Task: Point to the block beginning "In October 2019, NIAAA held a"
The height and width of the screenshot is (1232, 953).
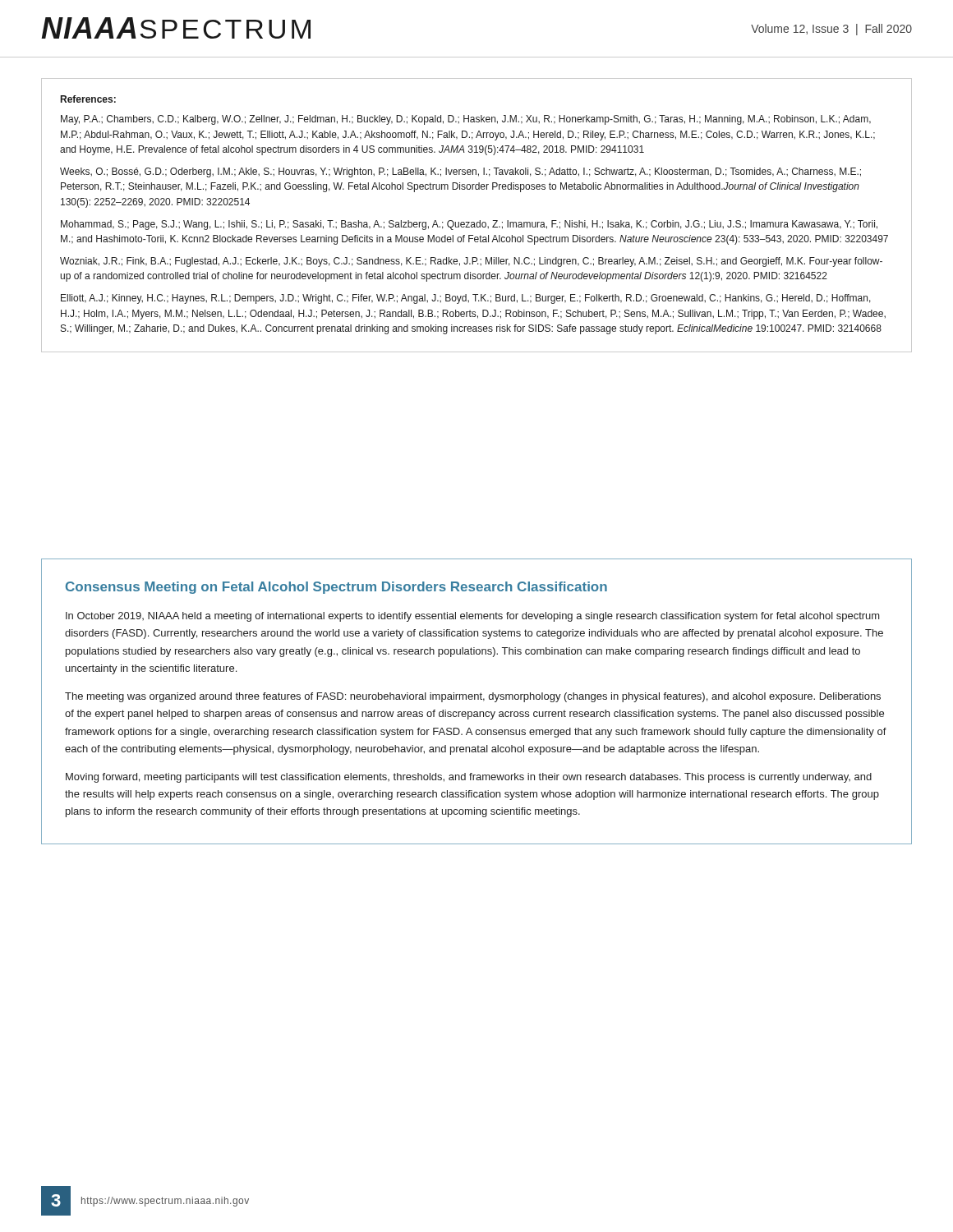Action: click(474, 642)
